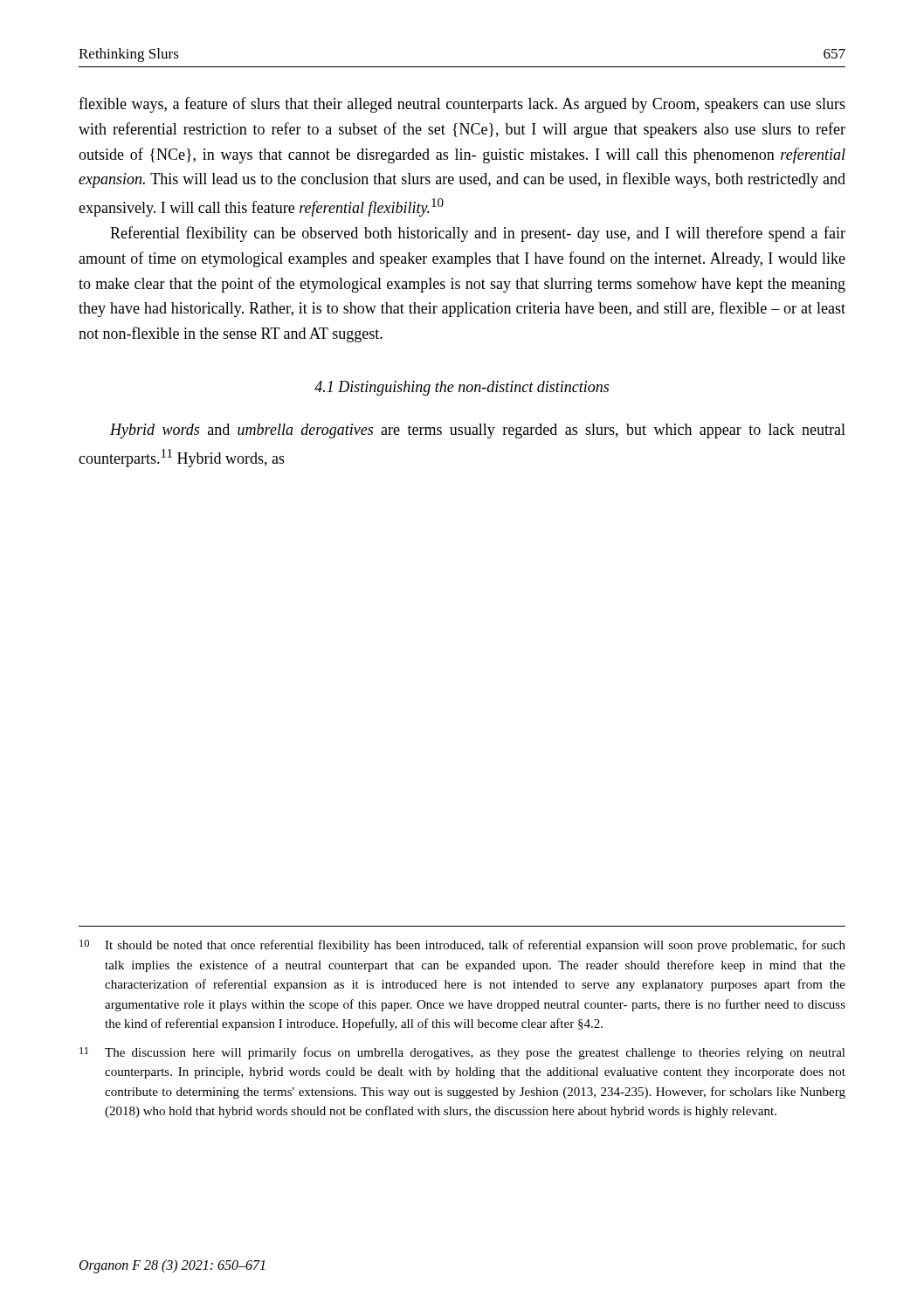Click on the footnote containing "10 It should be noted that once"
This screenshot has height=1310, width=924.
tap(462, 983)
